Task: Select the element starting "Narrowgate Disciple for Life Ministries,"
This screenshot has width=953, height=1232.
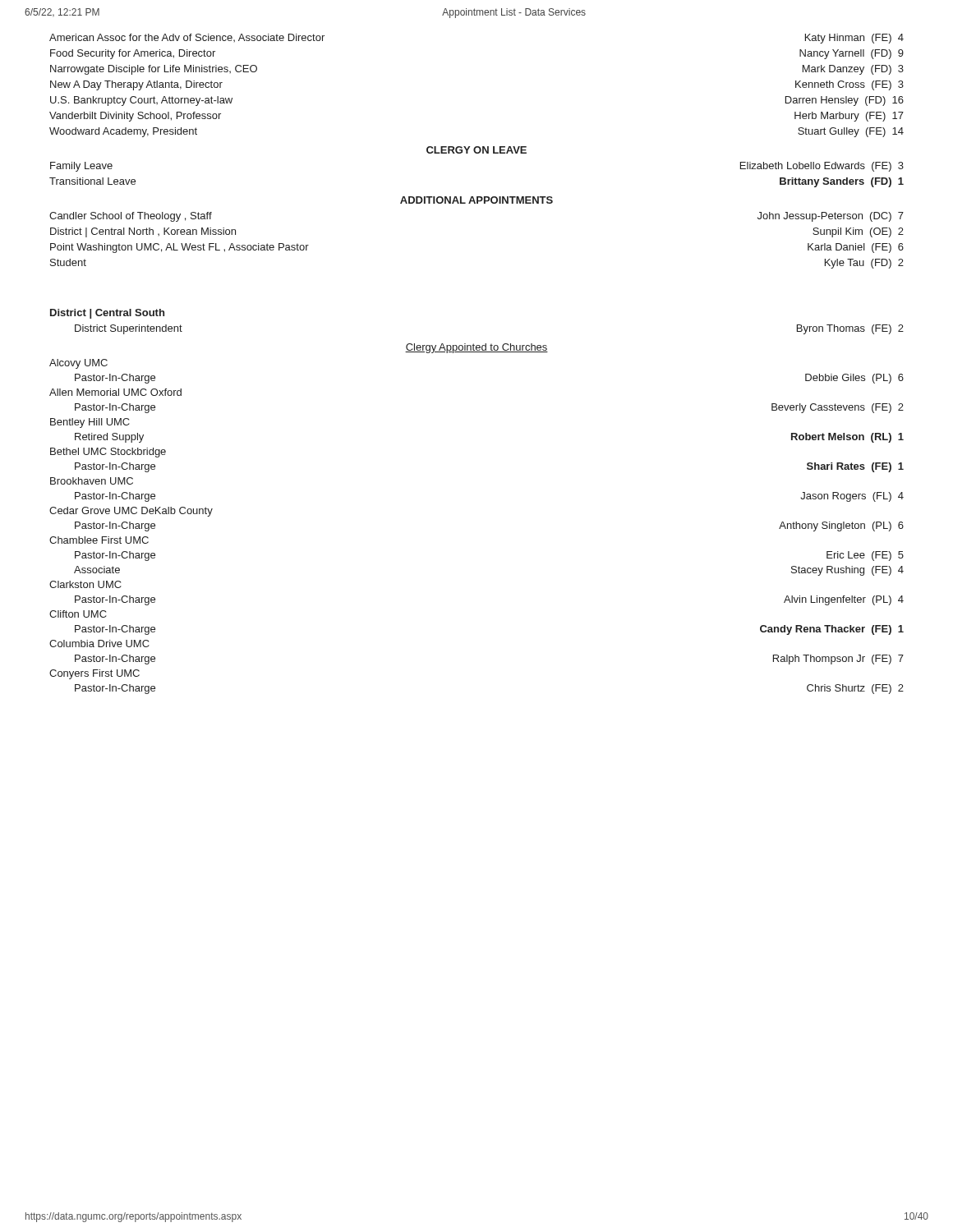Action: click(x=152, y=69)
